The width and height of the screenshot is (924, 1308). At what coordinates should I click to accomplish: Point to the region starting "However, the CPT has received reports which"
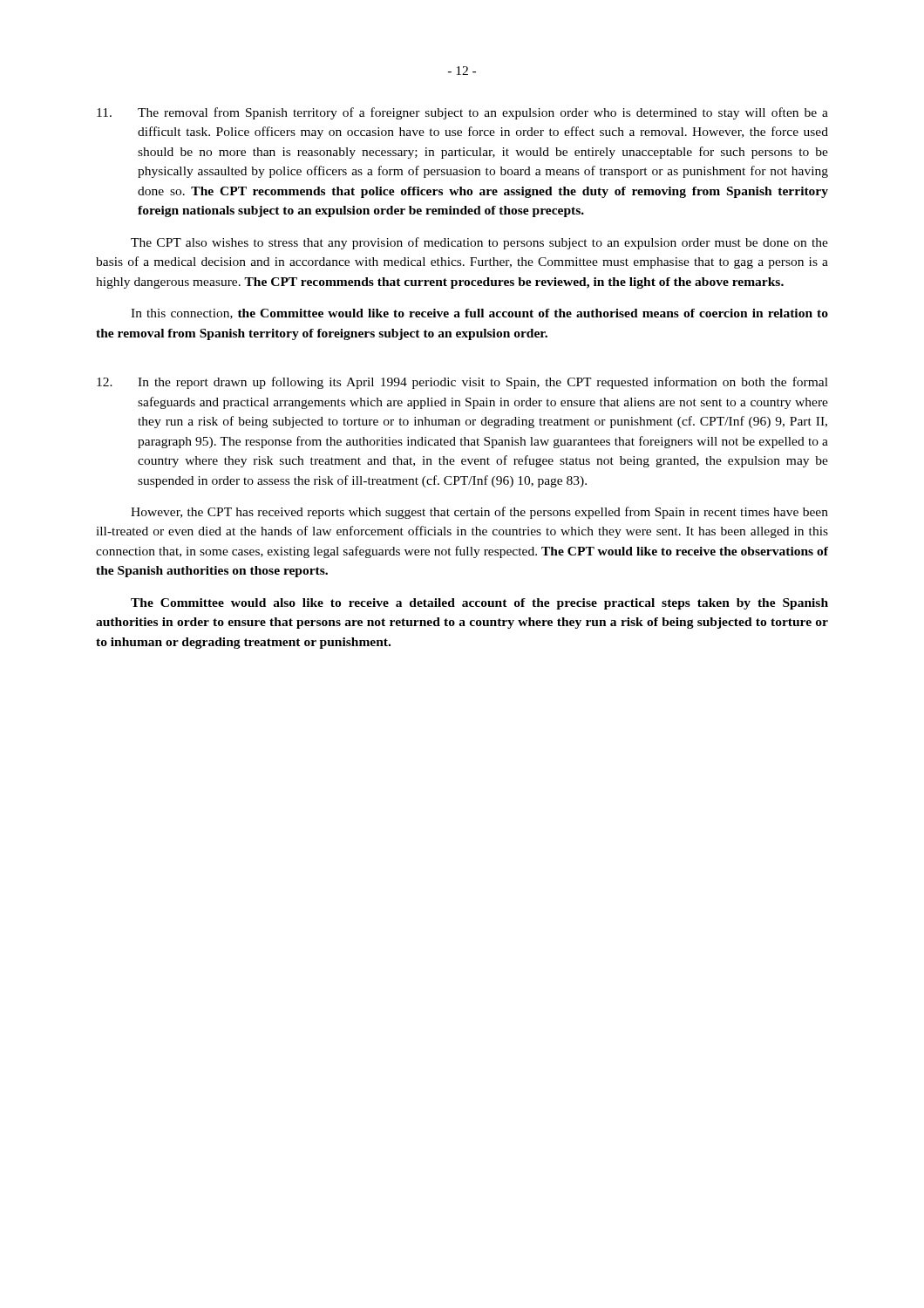coord(462,541)
